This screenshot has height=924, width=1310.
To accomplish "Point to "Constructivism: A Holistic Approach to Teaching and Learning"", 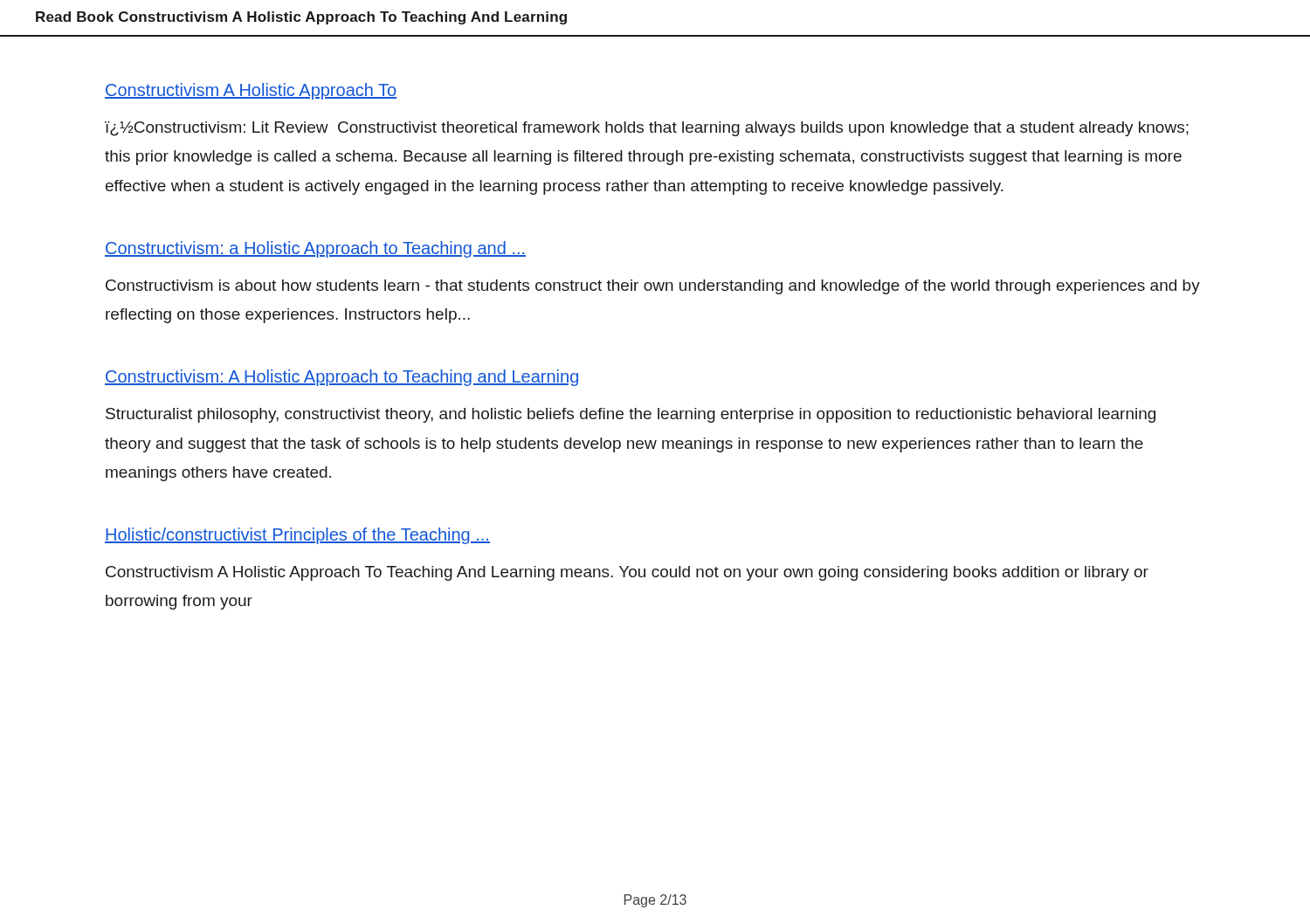I will click(342, 377).
